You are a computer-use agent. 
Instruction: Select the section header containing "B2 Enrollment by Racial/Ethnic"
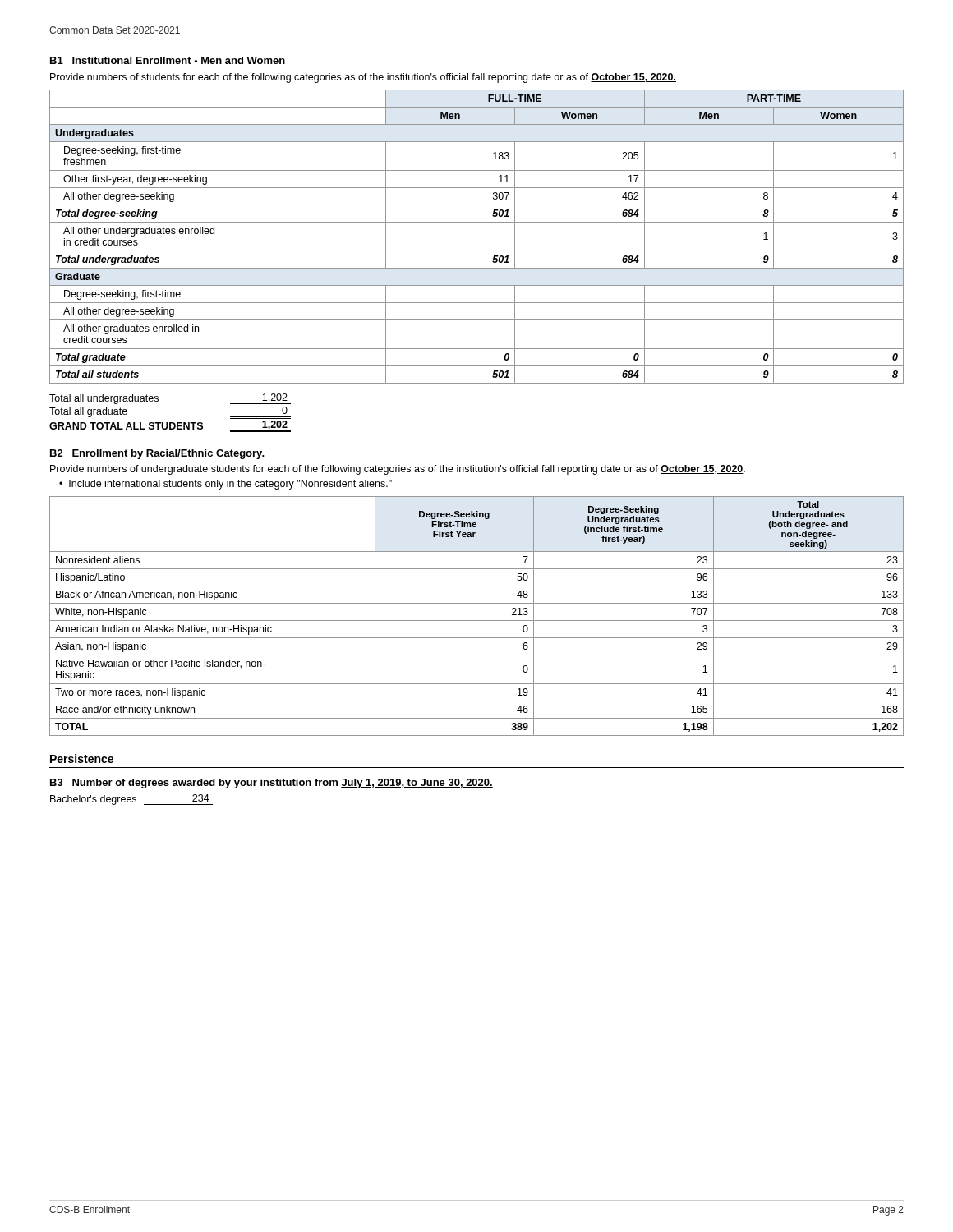click(157, 453)
